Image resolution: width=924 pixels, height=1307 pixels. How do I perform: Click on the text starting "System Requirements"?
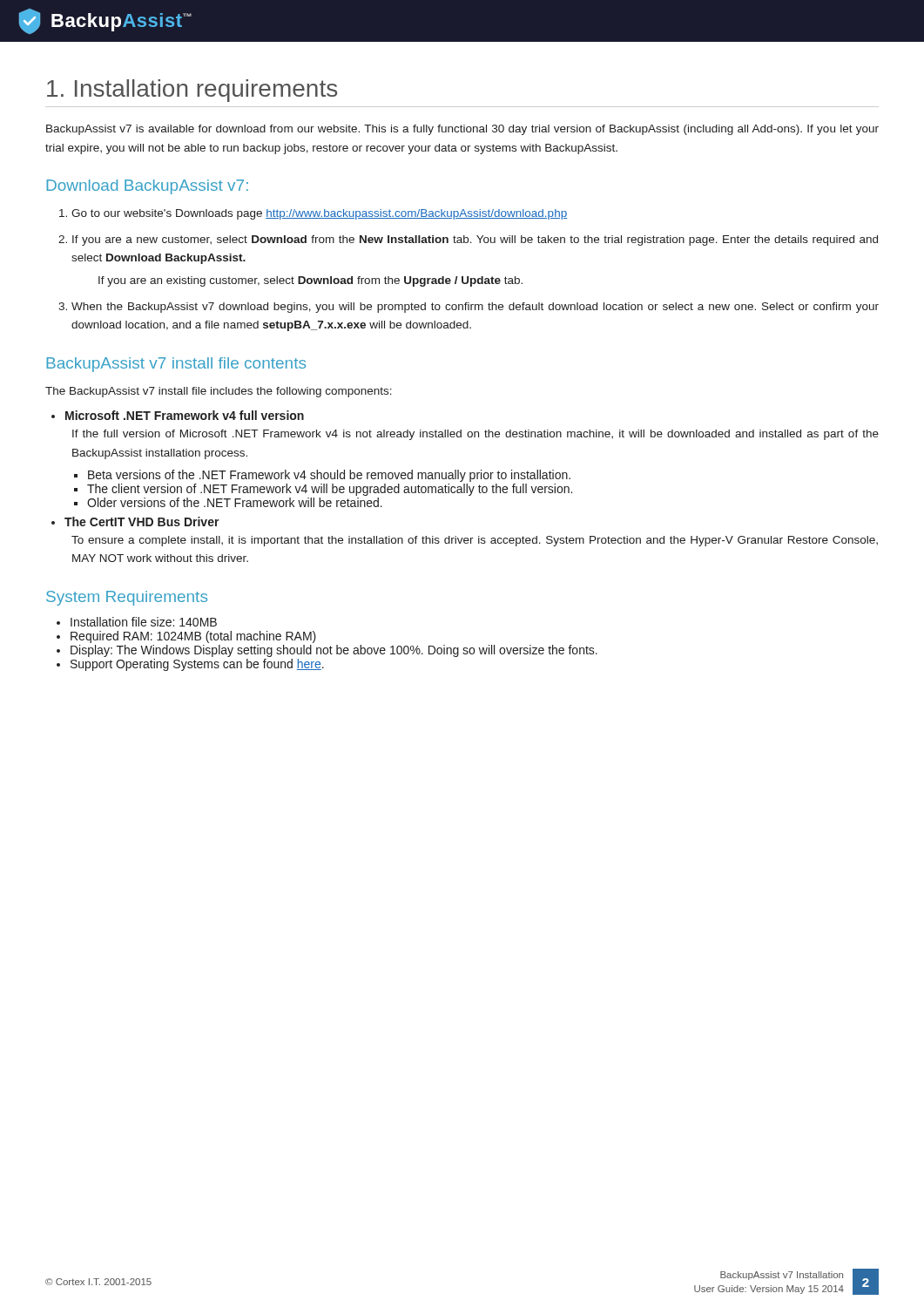(x=127, y=598)
